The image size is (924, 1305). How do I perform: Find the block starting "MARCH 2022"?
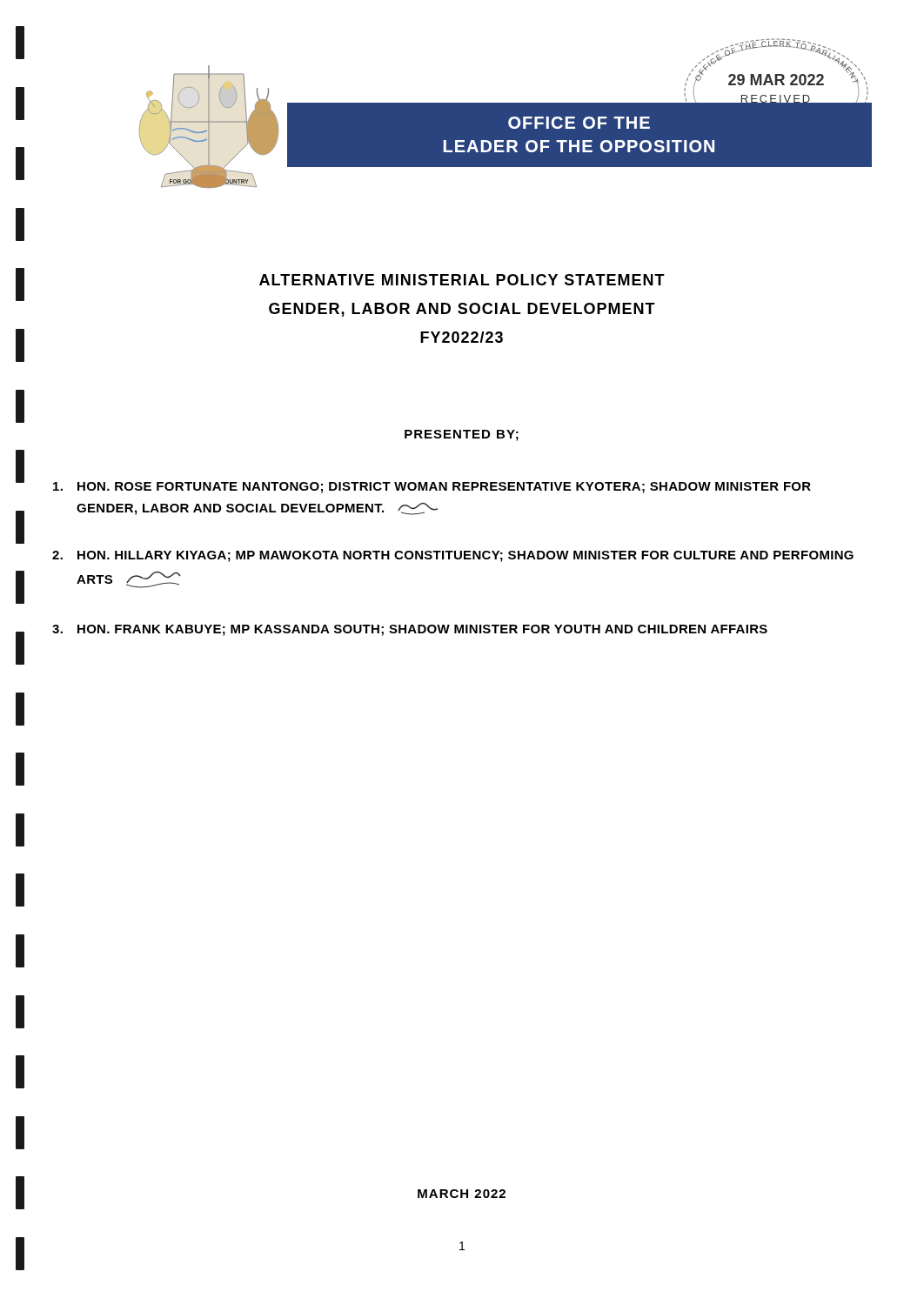pos(462,1193)
